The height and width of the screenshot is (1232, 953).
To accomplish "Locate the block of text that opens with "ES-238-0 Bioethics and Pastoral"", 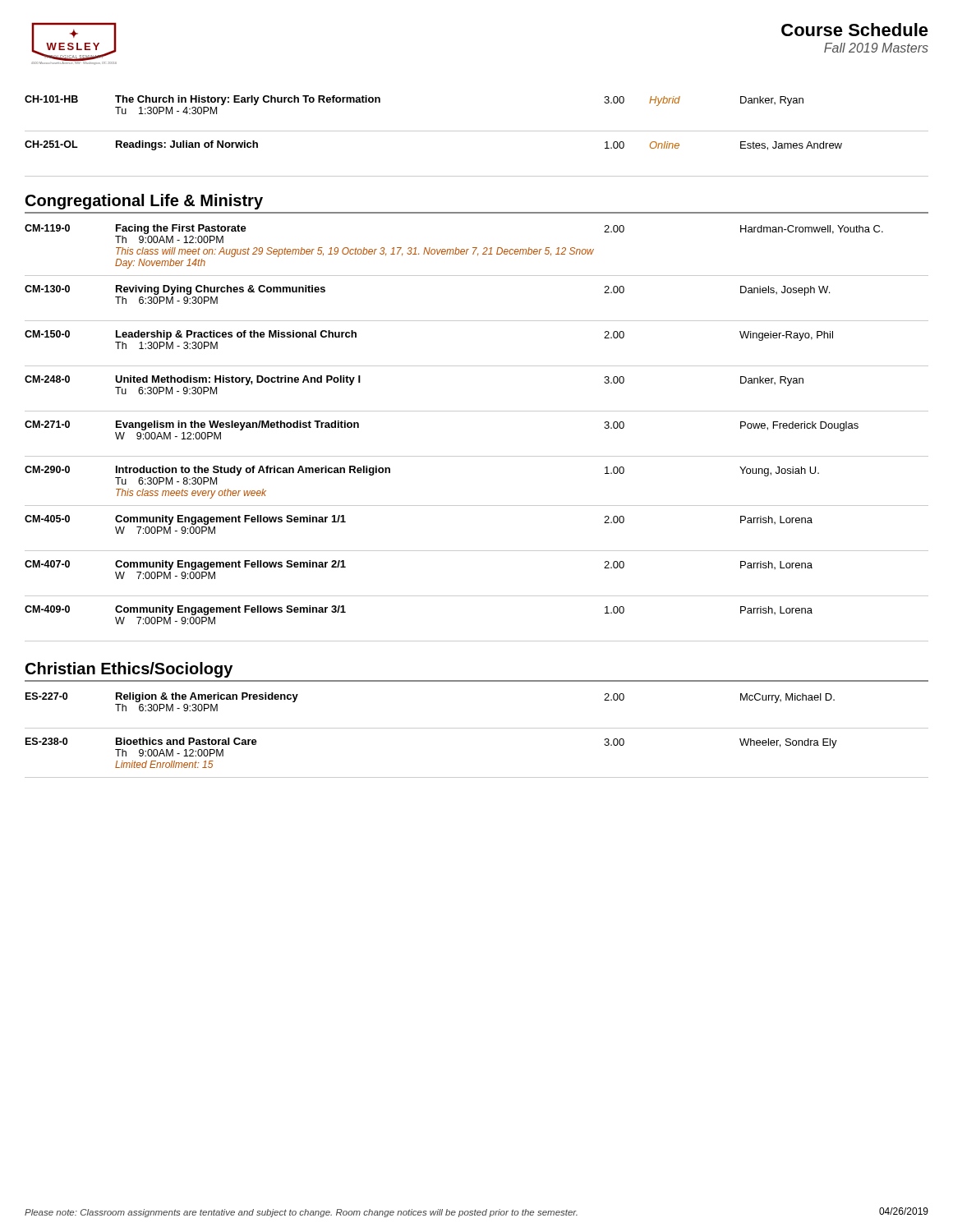I will [52, 745].
